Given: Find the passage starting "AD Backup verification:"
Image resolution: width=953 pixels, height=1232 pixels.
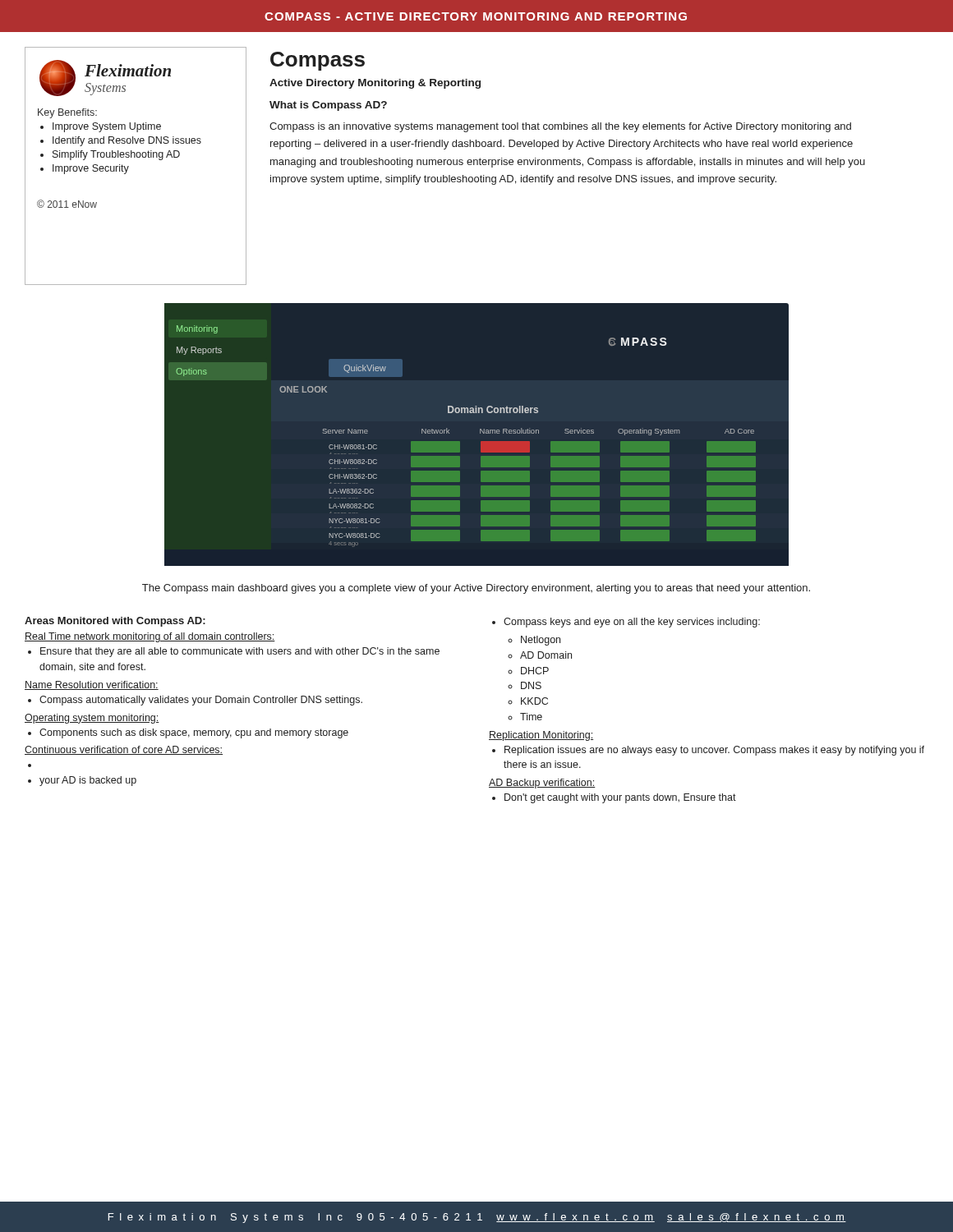Looking at the screenshot, I should coord(542,783).
